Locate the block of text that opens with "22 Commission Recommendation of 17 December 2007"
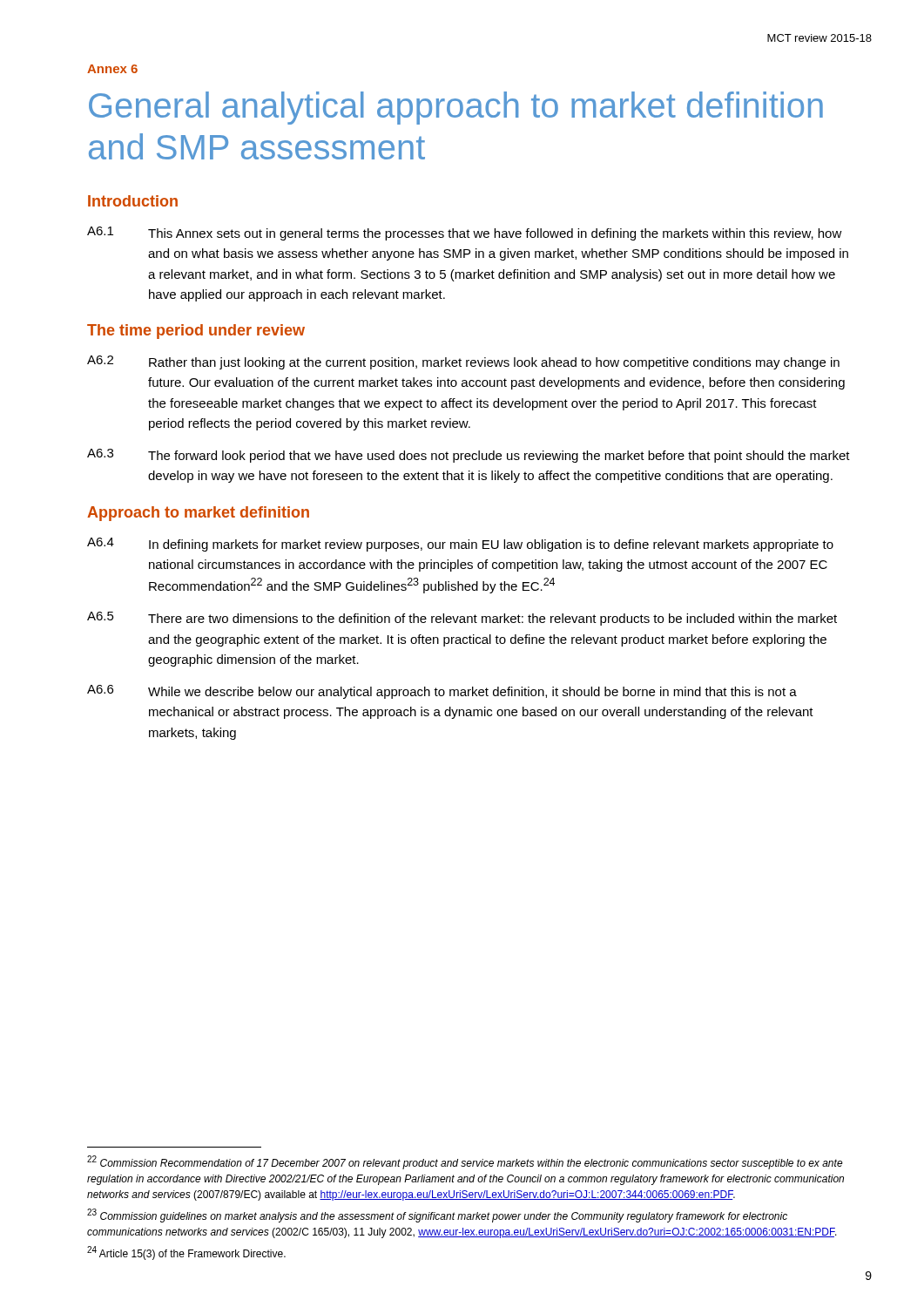This screenshot has height=1307, width=924. [466, 1178]
